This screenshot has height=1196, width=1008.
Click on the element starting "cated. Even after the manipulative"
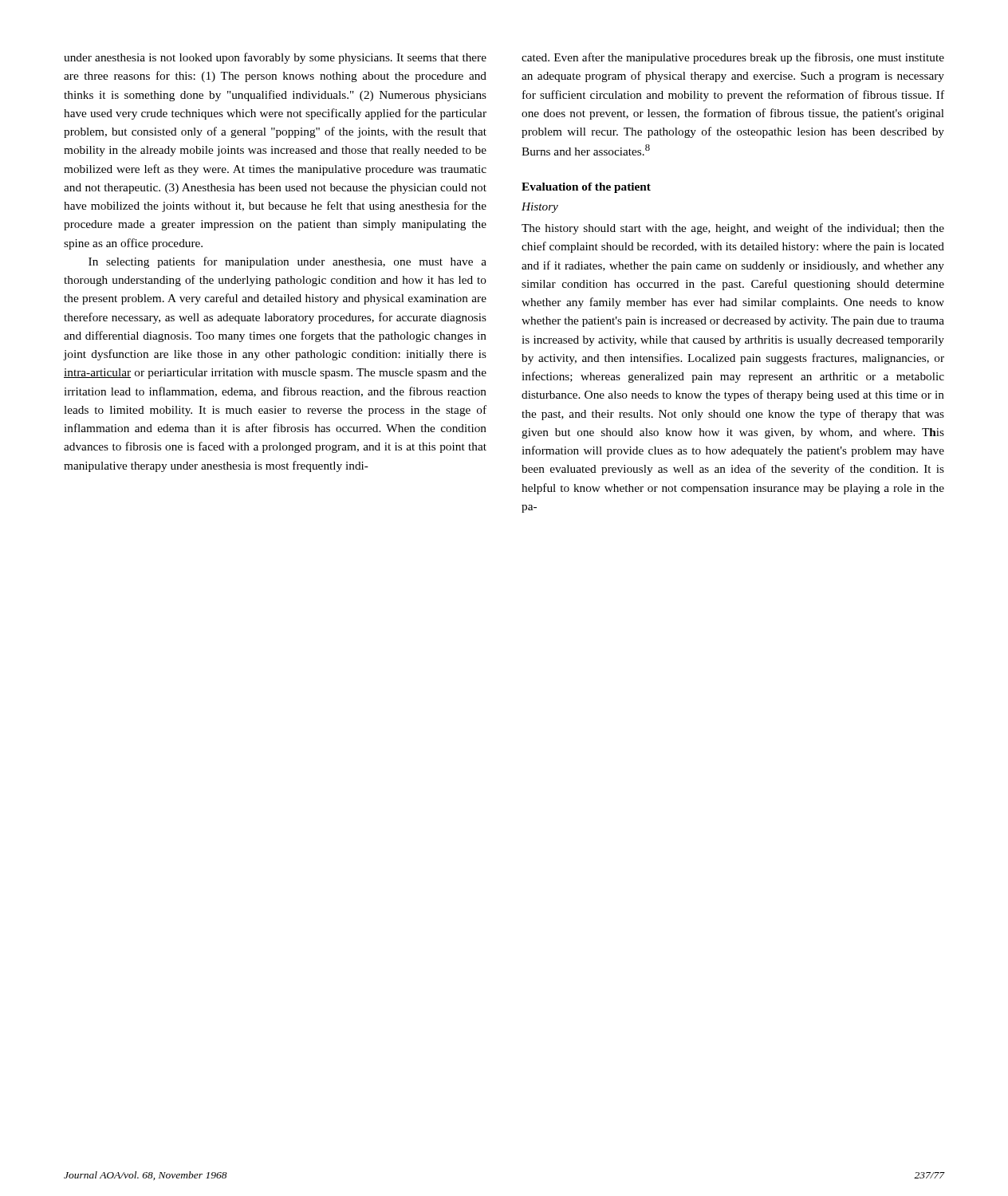[x=733, y=104]
